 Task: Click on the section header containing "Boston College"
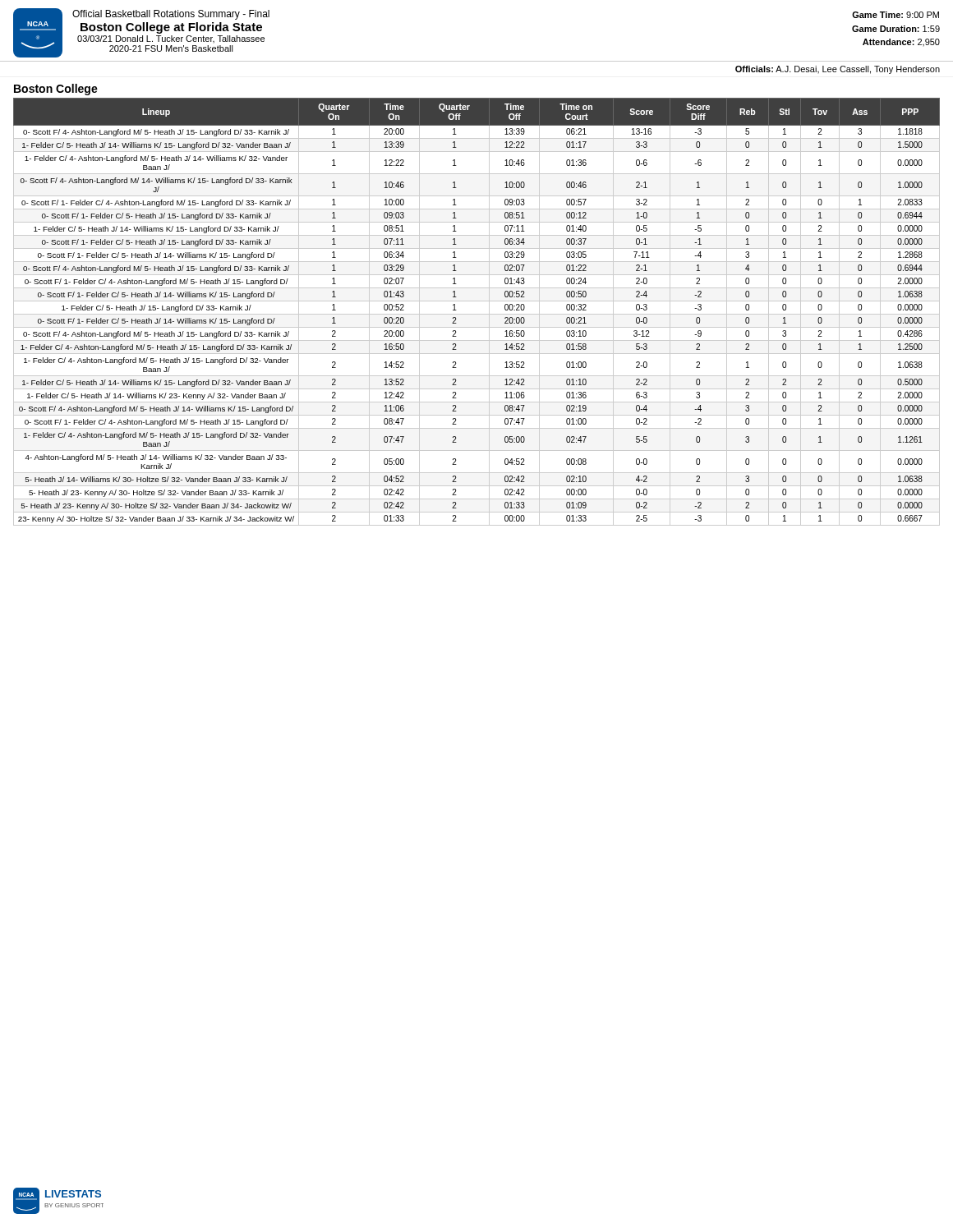coord(55,89)
